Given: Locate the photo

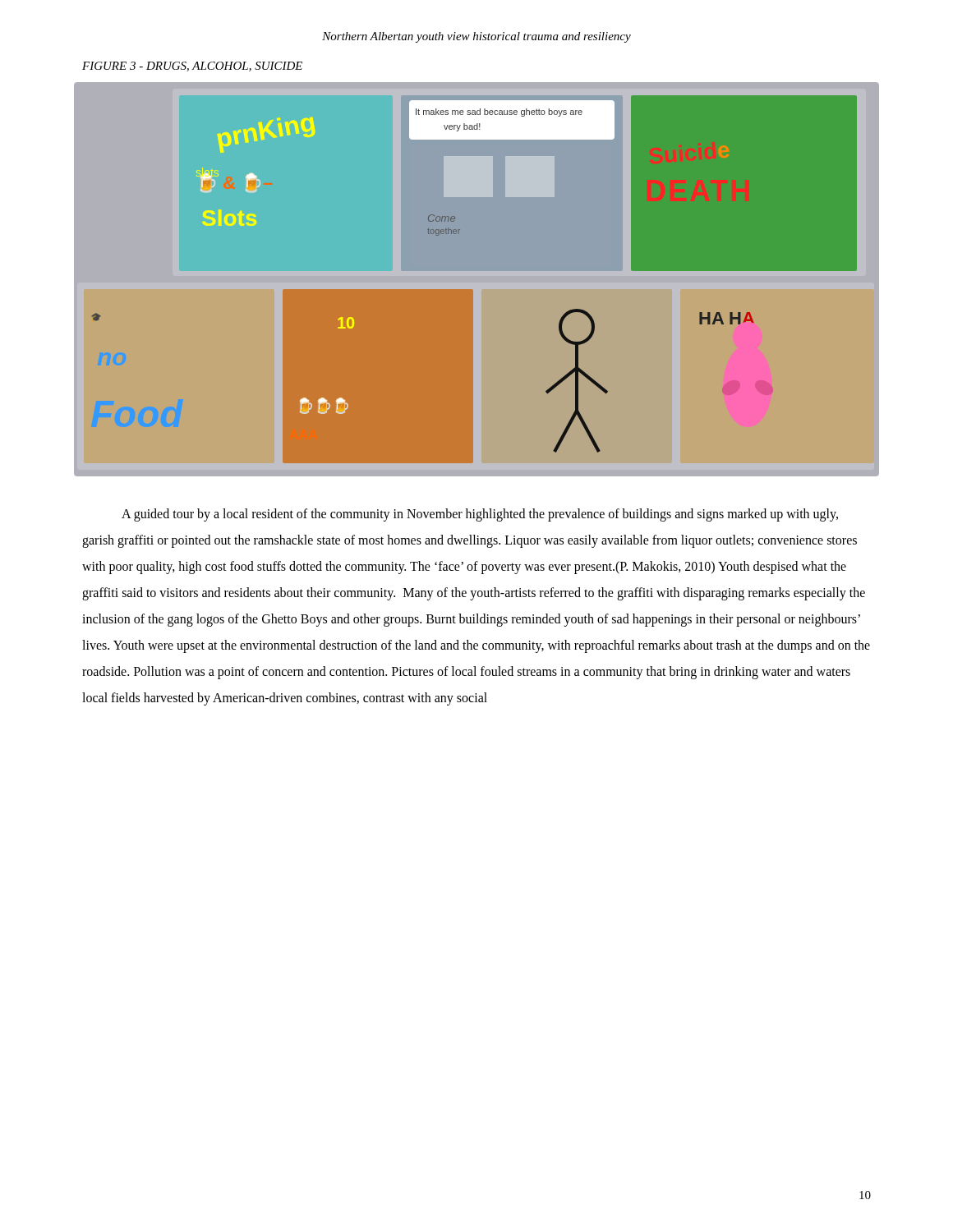Looking at the screenshot, I should click(476, 279).
